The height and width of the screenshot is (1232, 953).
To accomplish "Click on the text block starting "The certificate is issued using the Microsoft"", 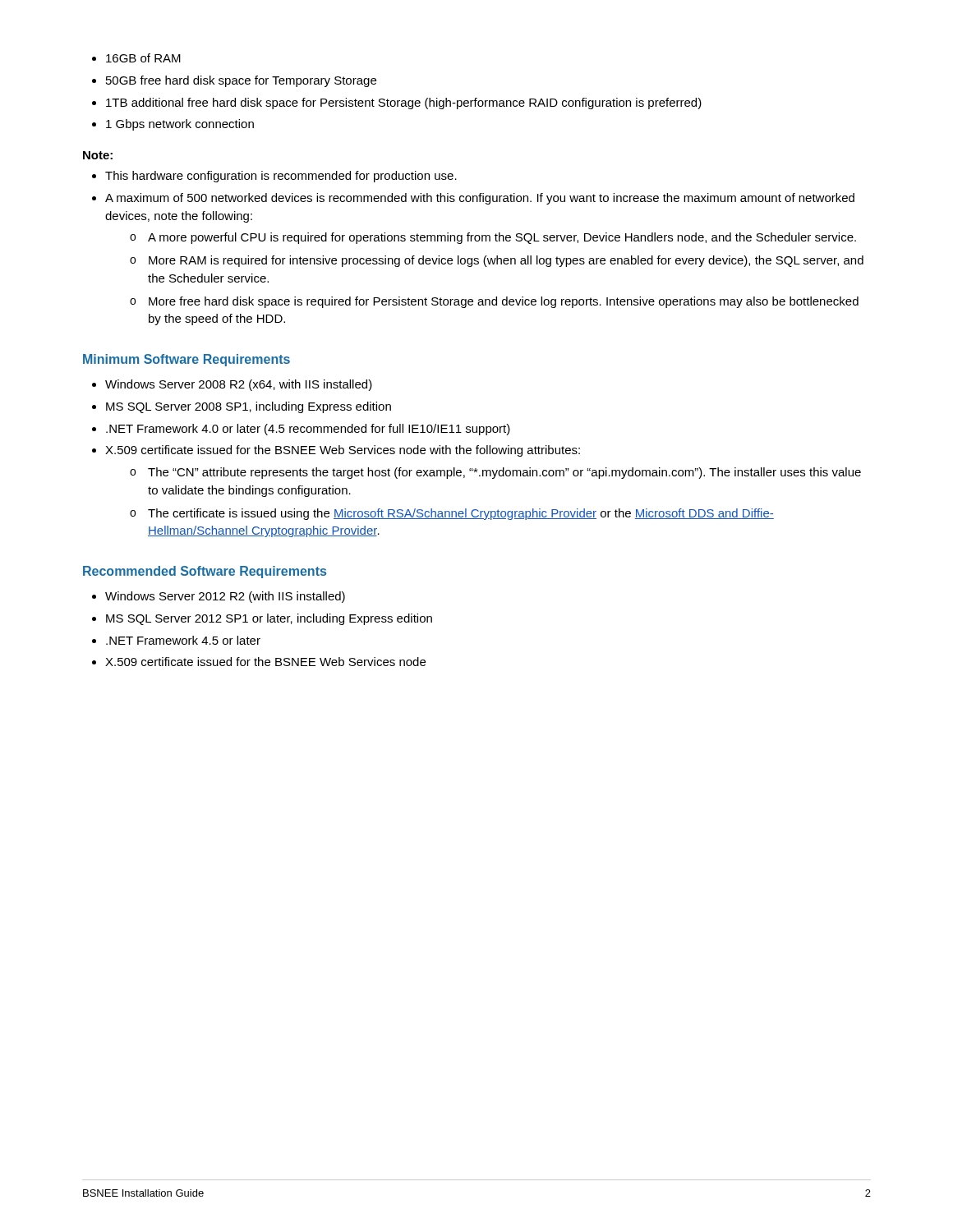I will [500, 522].
